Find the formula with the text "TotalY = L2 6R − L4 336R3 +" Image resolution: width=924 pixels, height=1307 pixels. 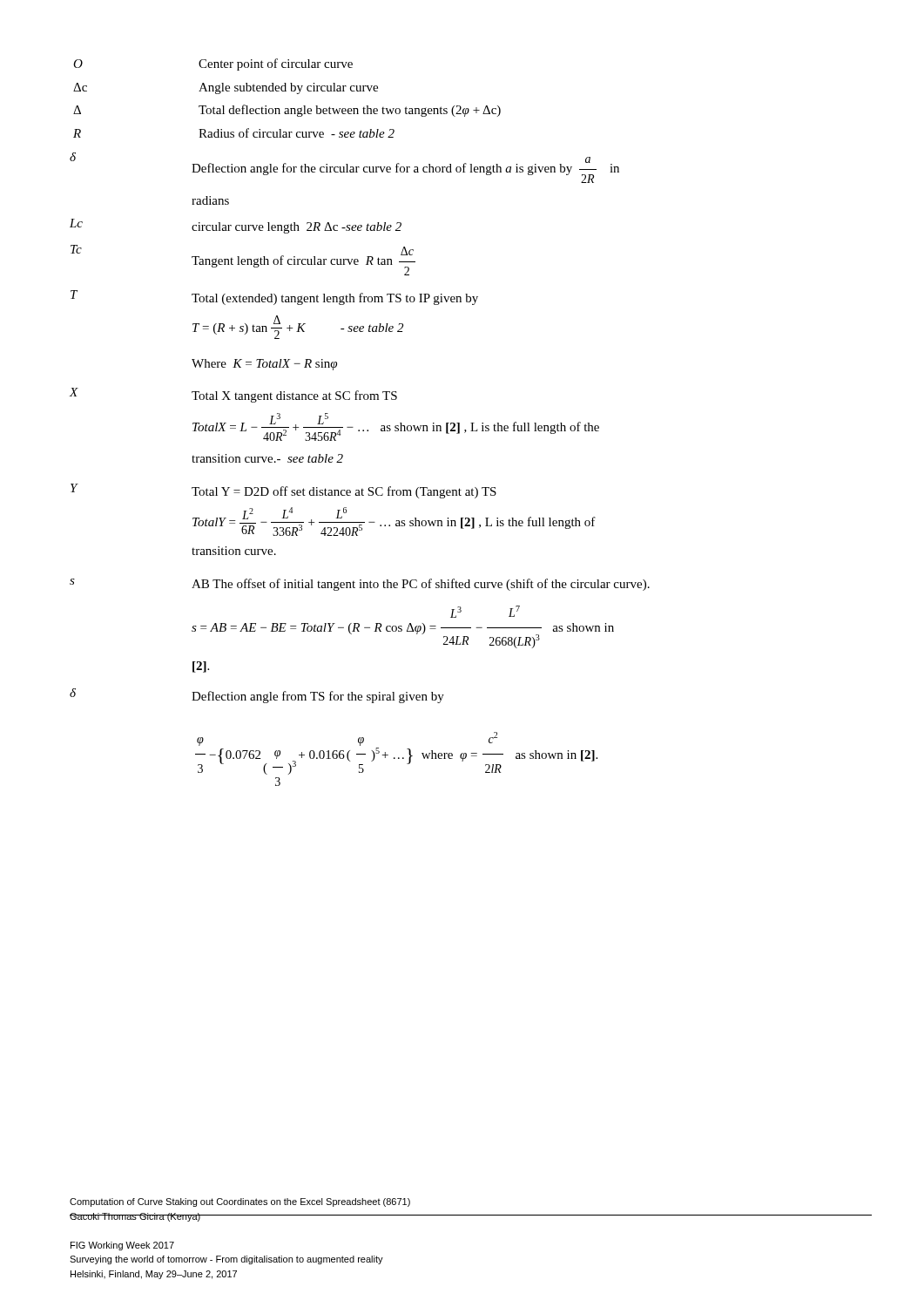pos(393,522)
